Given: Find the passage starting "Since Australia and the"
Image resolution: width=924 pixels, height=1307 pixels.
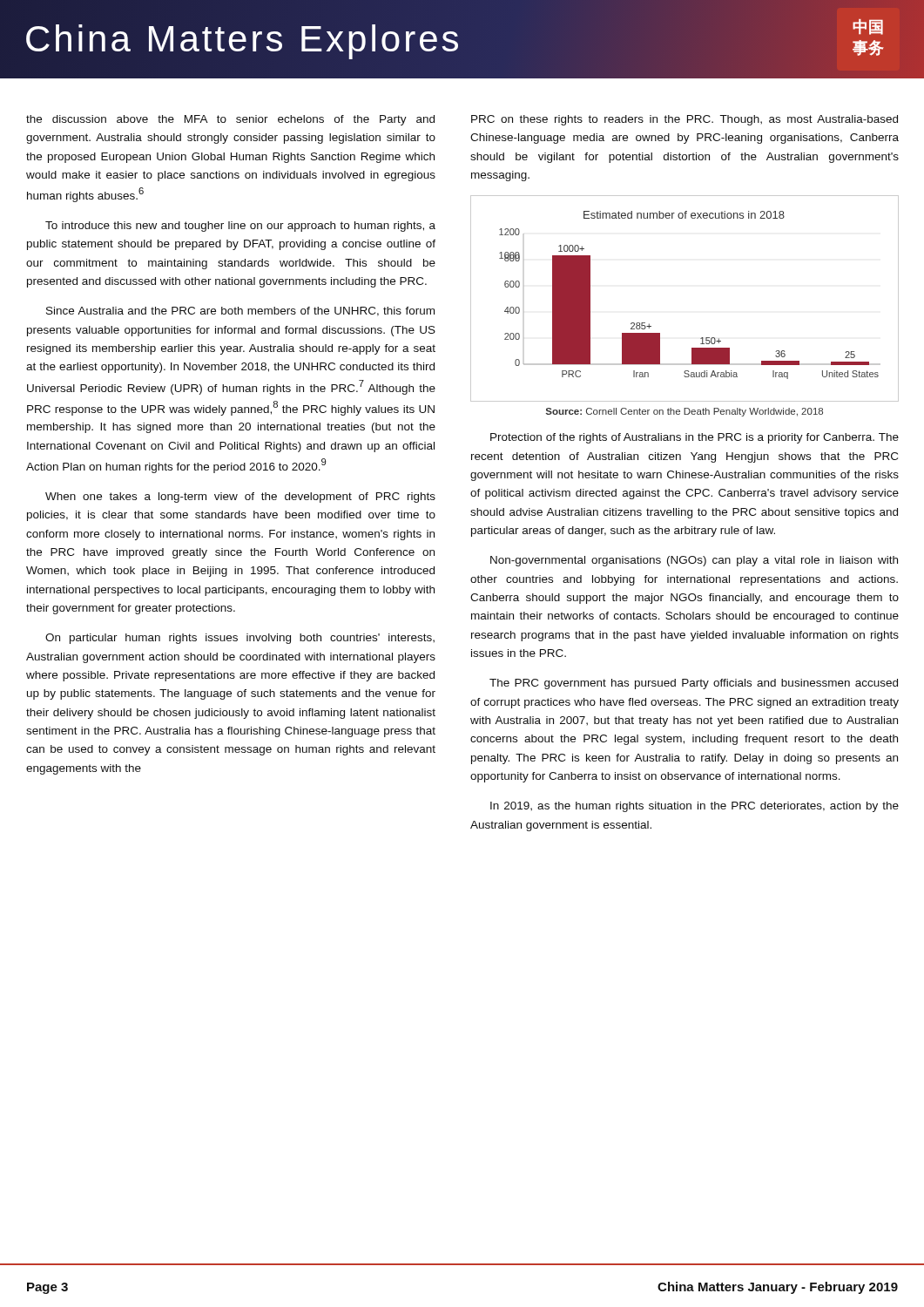Looking at the screenshot, I should click(x=231, y=389).
